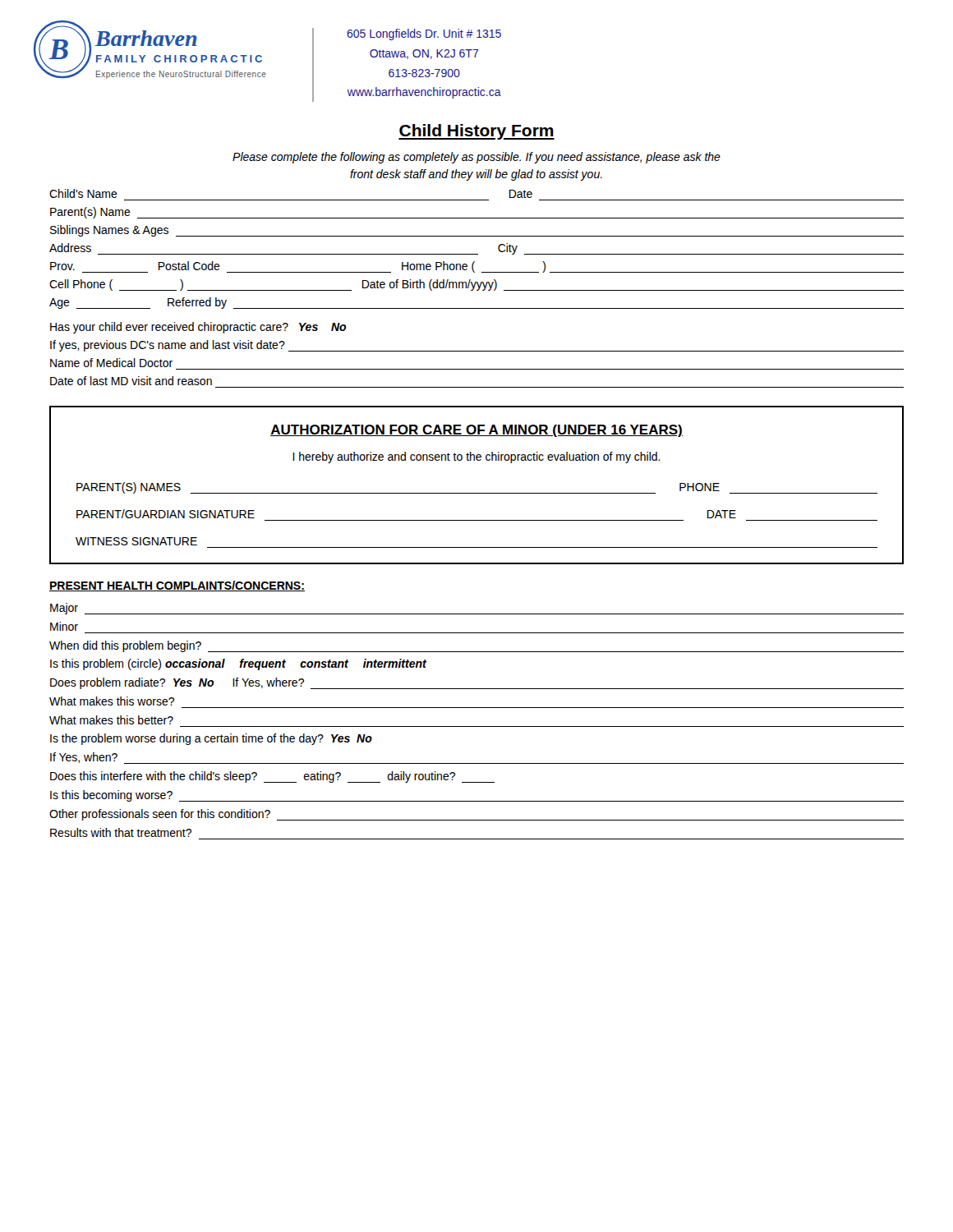Navigate to the region starting "Name of Medical Doctor"
The height and width of the screenshot is (1232, 953).
click(476, 363)
